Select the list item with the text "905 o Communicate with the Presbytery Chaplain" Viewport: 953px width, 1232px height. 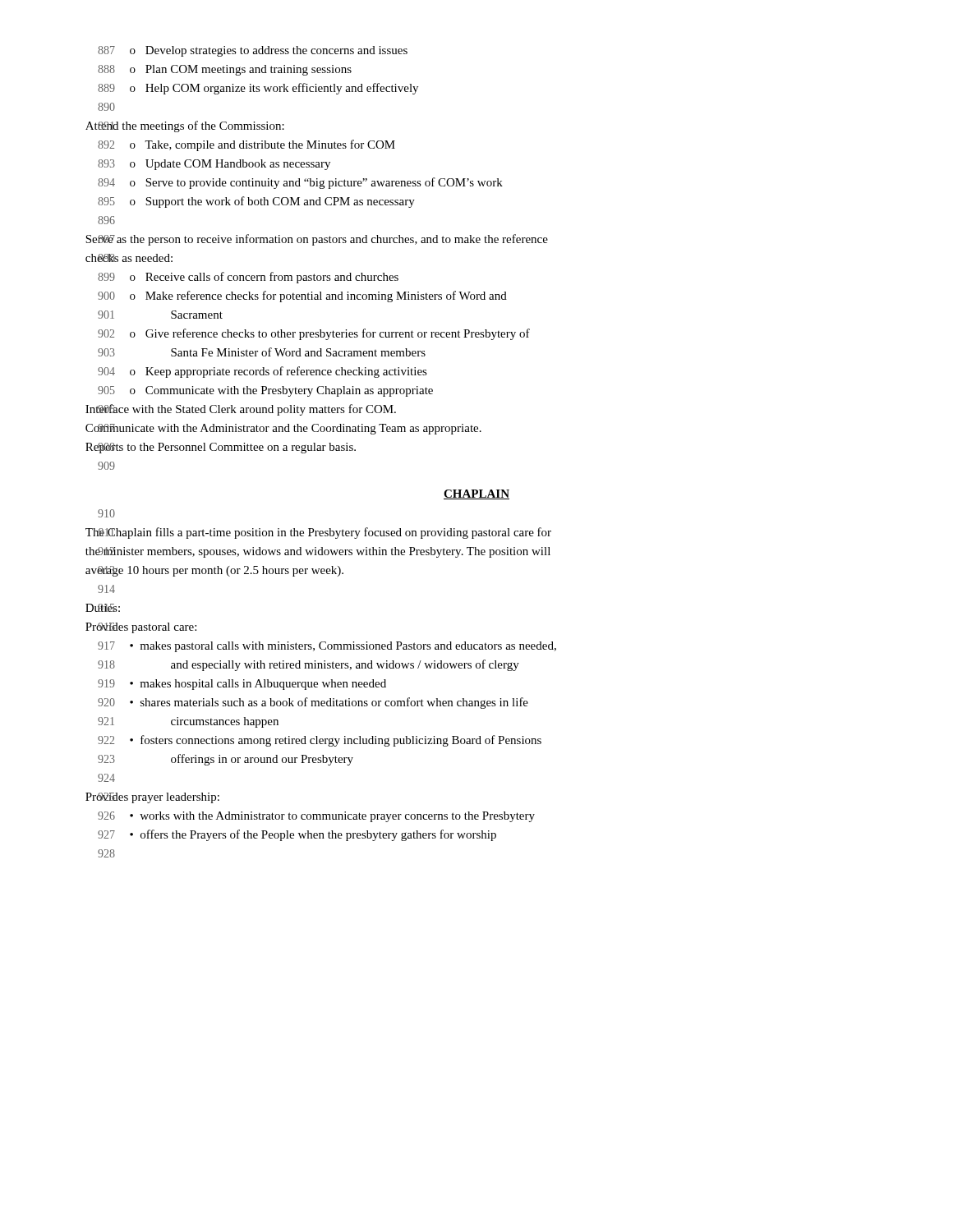pyautogui.click(x=258, y=391)
